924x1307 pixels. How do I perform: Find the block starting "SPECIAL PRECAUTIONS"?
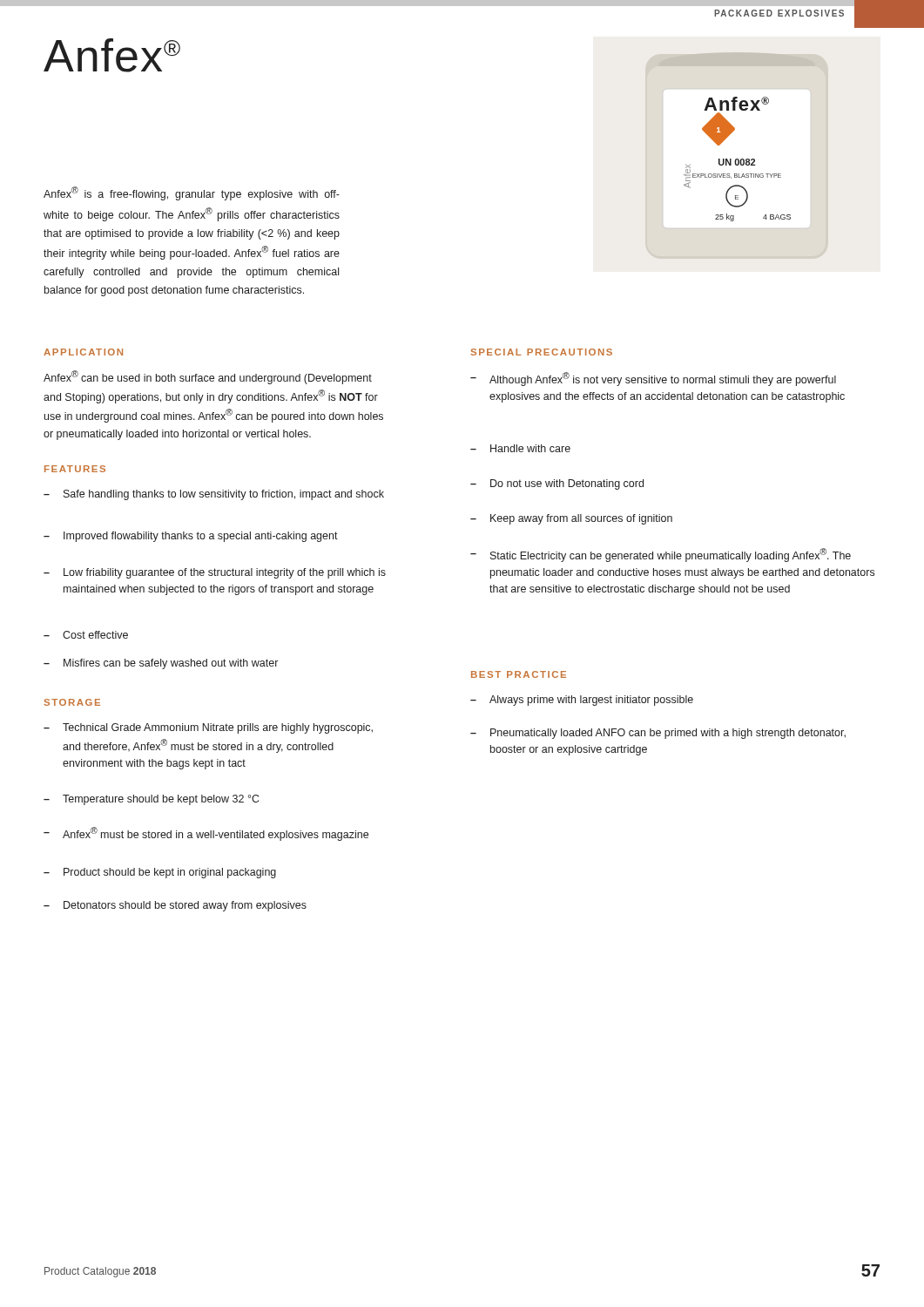coord(542,352)
